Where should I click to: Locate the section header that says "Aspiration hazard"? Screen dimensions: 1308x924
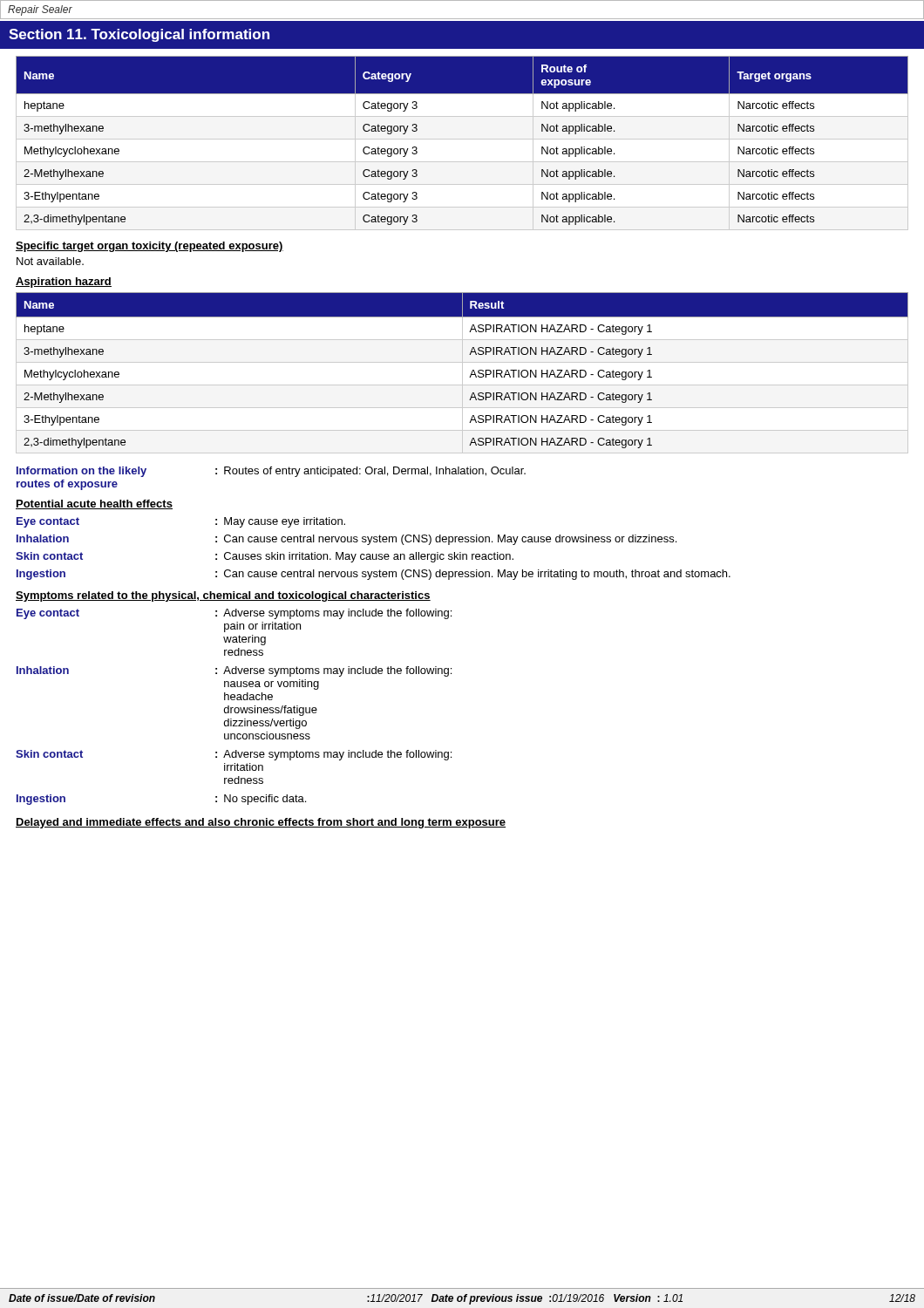click(x=64, y=281)
